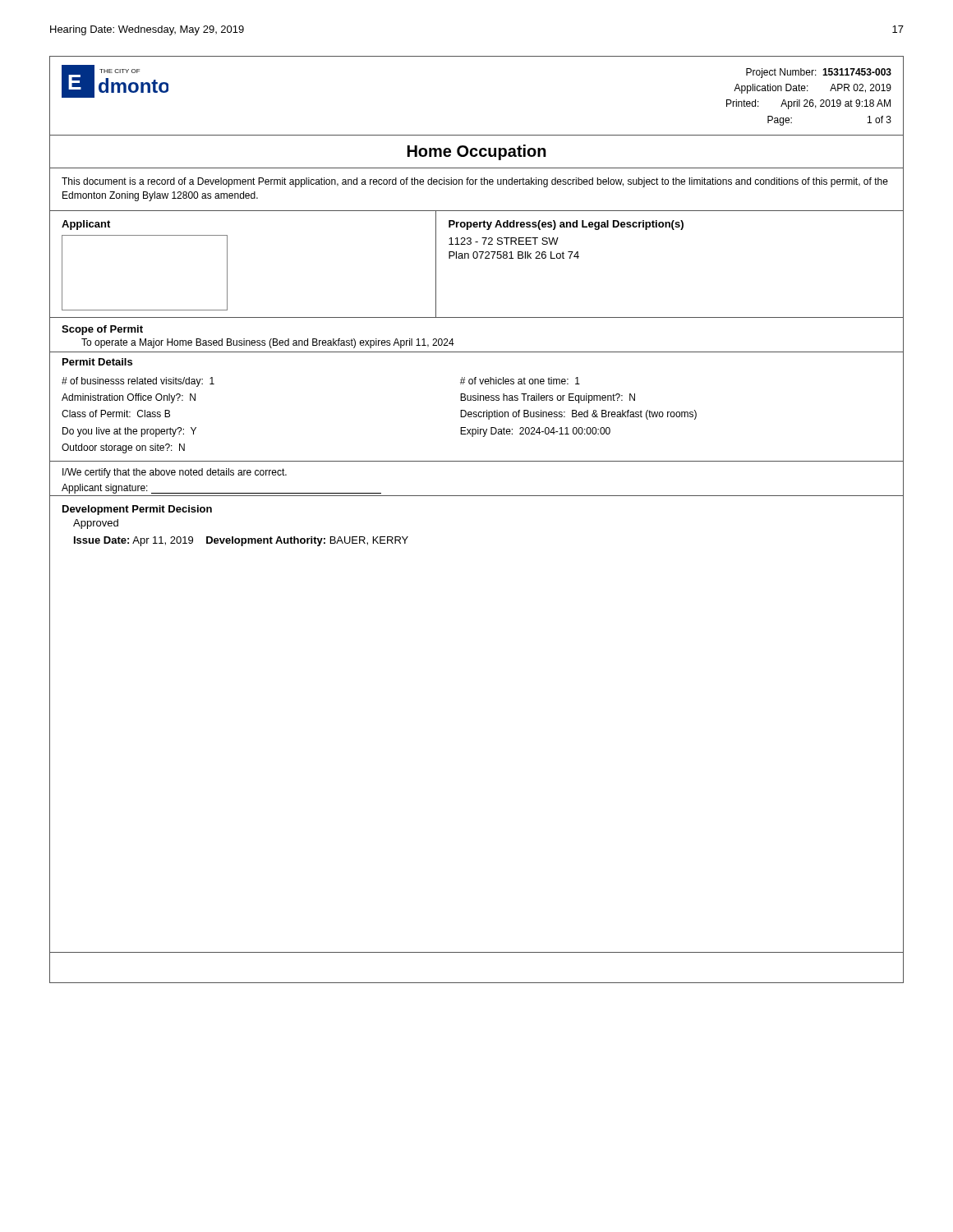
Task: Point to the element starting "This document is a"
Action: 475,188
